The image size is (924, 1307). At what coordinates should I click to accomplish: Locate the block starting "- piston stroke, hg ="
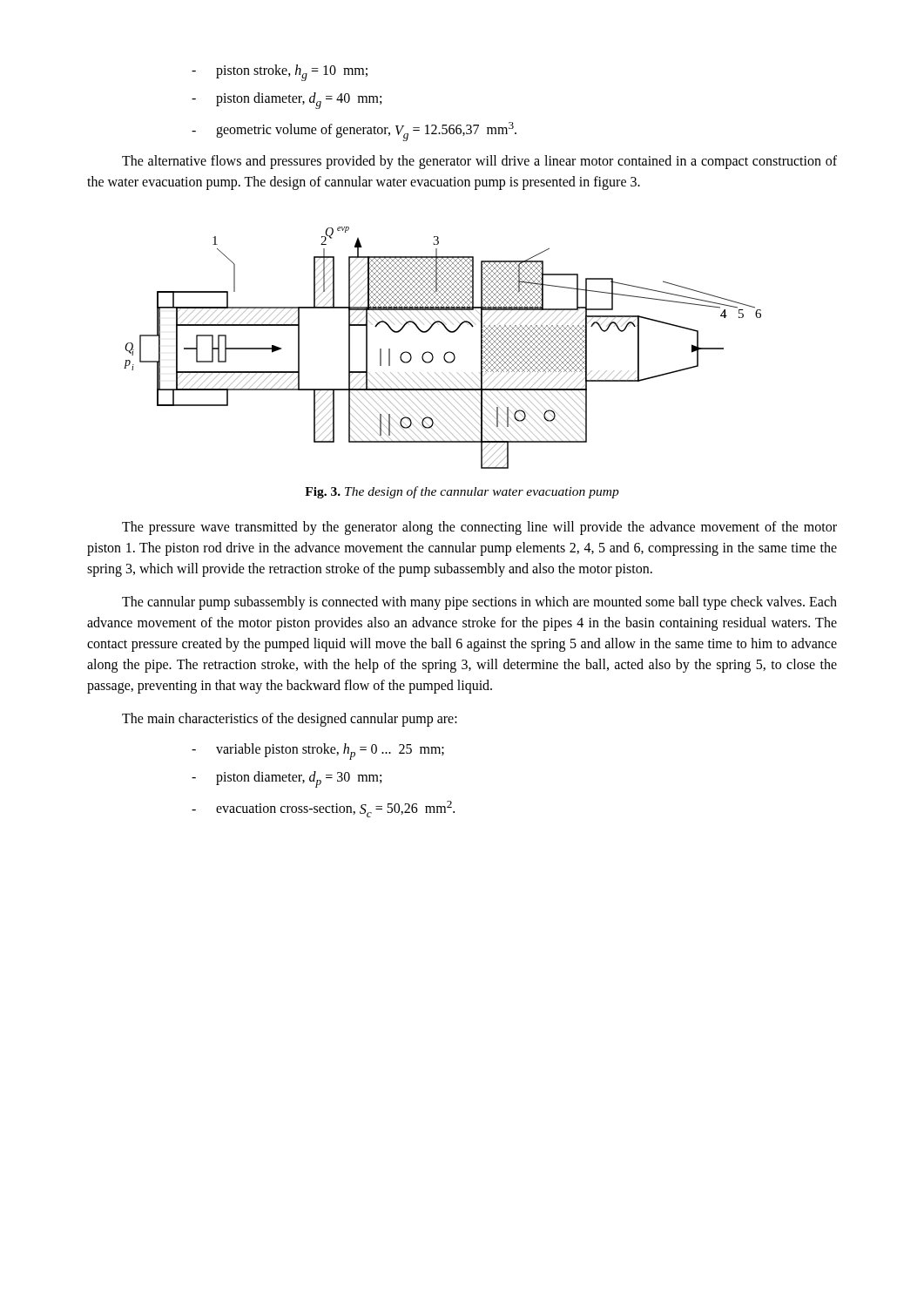(x=280, y=73)
